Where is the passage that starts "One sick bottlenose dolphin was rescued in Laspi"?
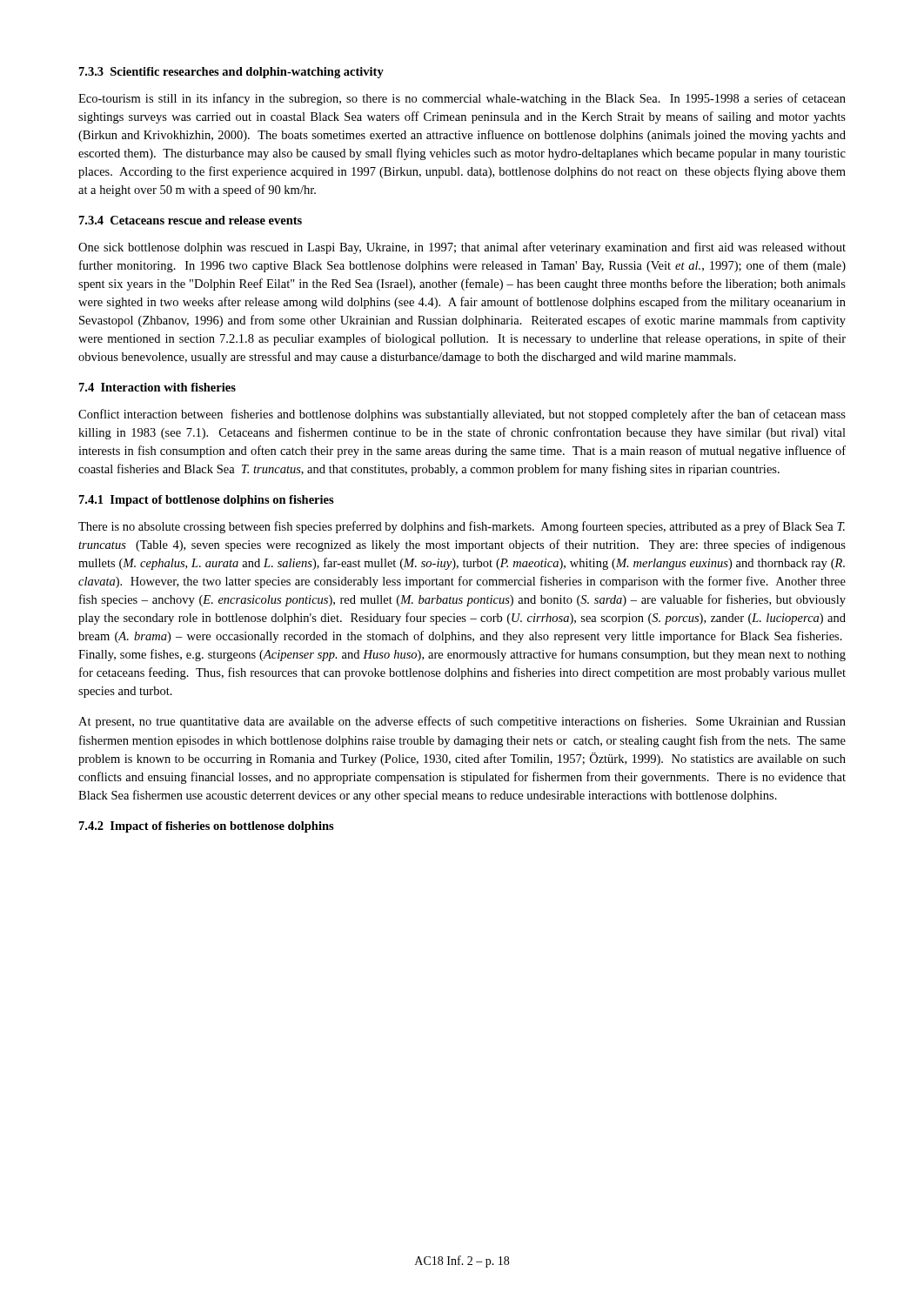Image resolution: width=924 pixels, height=1305 pixels. [x=462, y=302]
